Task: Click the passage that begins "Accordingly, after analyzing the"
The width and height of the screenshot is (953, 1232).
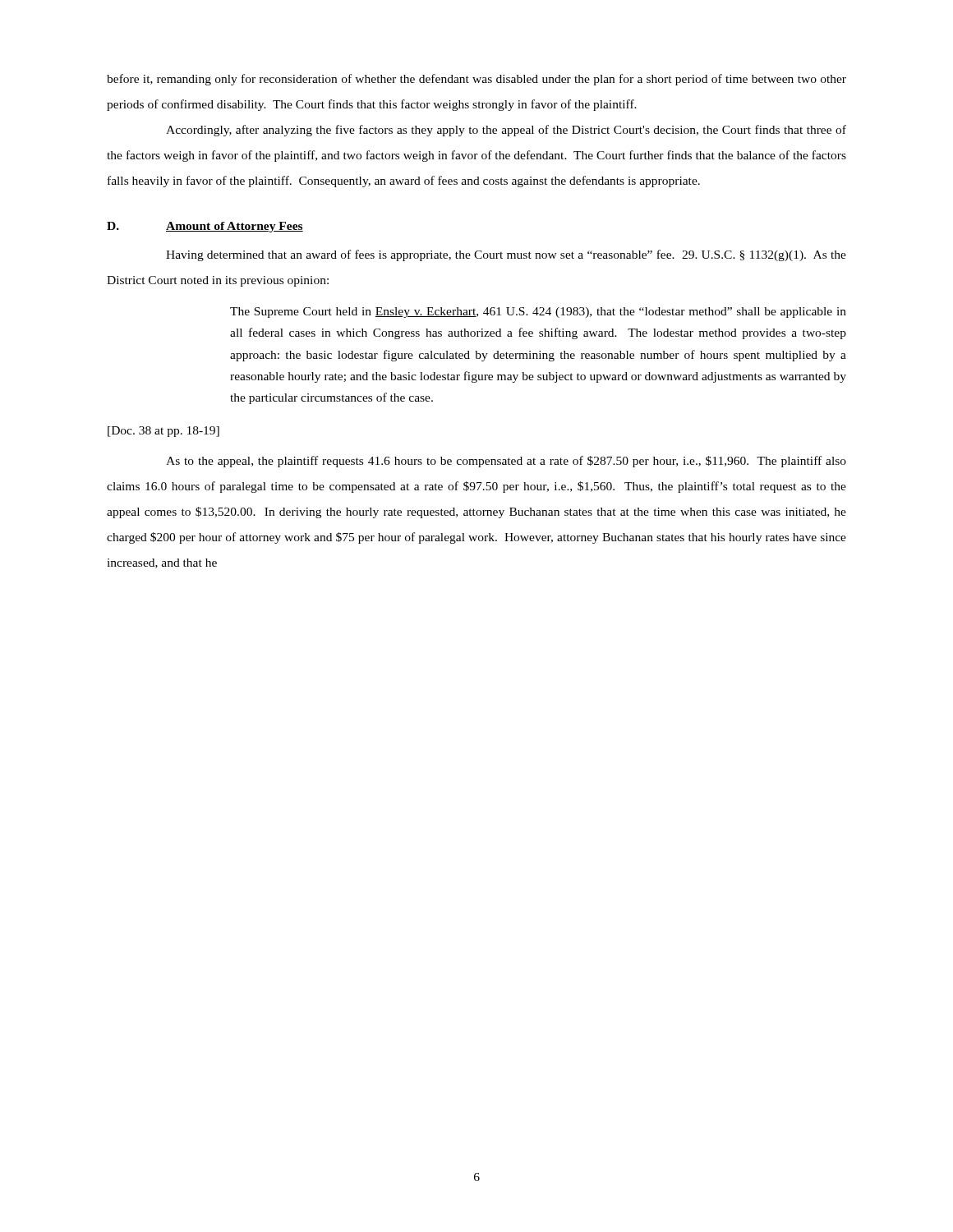Action: pyautogui.click(x=476, y=155)
